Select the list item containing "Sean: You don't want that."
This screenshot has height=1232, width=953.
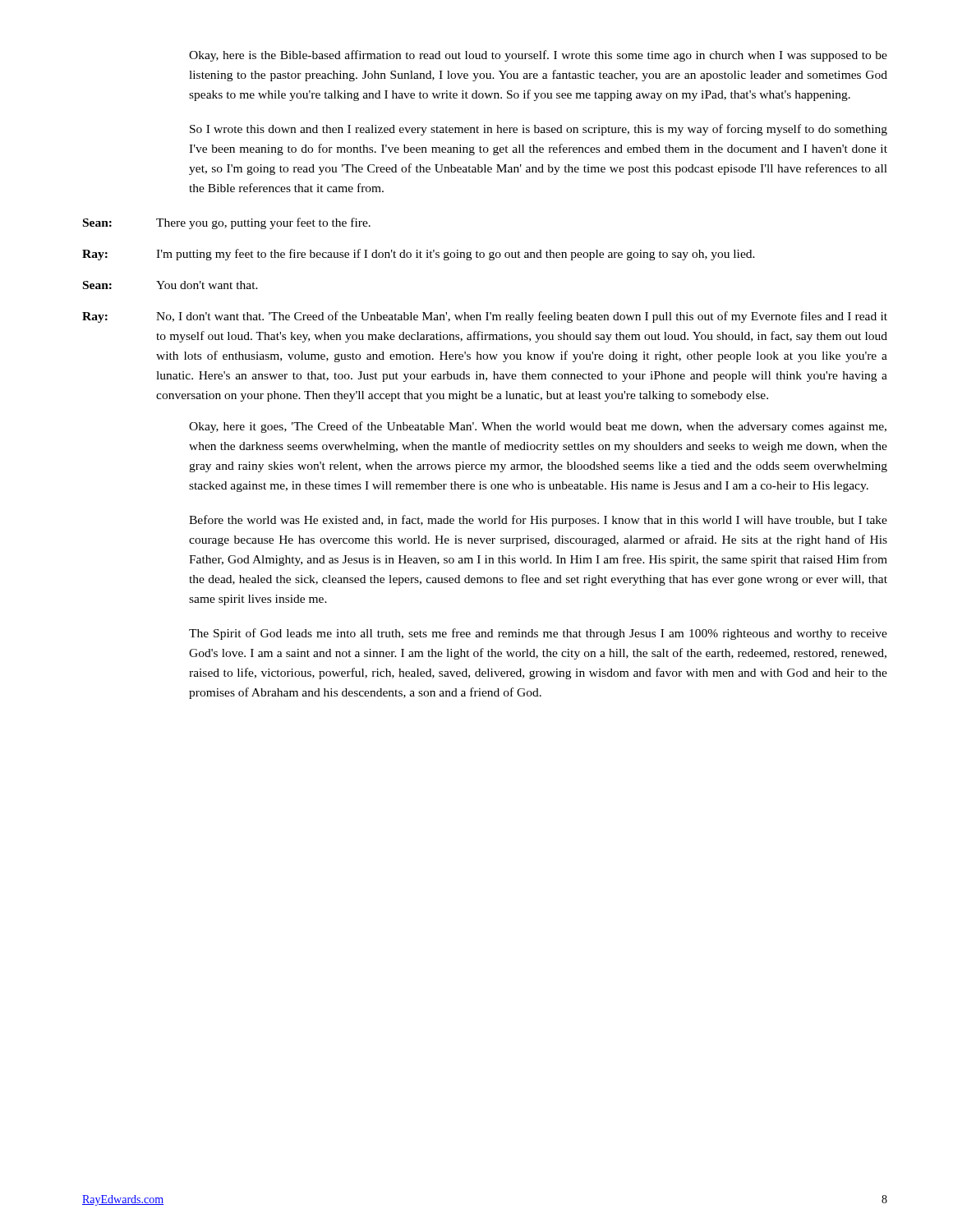point(170,285)
